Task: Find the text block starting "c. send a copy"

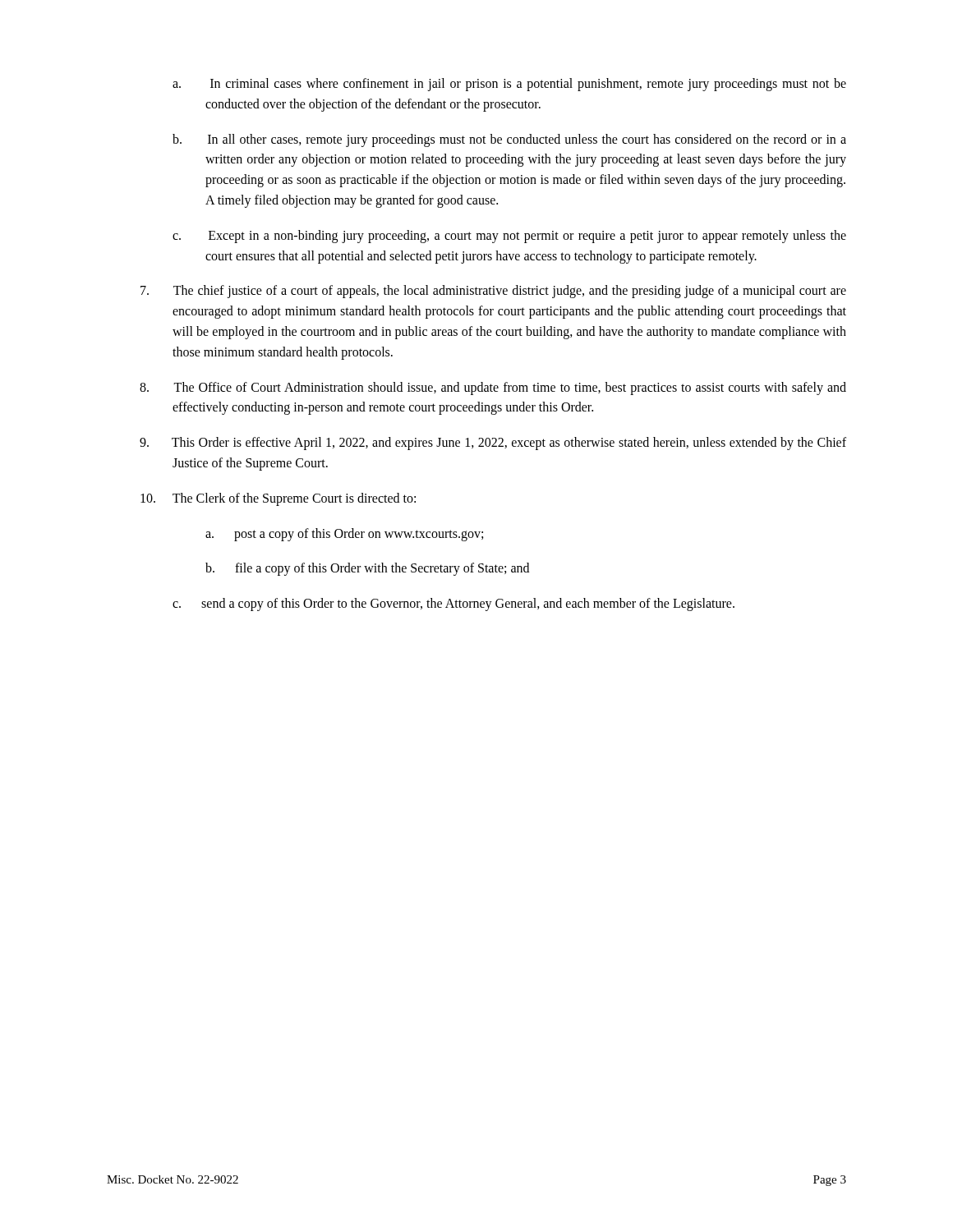Action: [454, 603]
